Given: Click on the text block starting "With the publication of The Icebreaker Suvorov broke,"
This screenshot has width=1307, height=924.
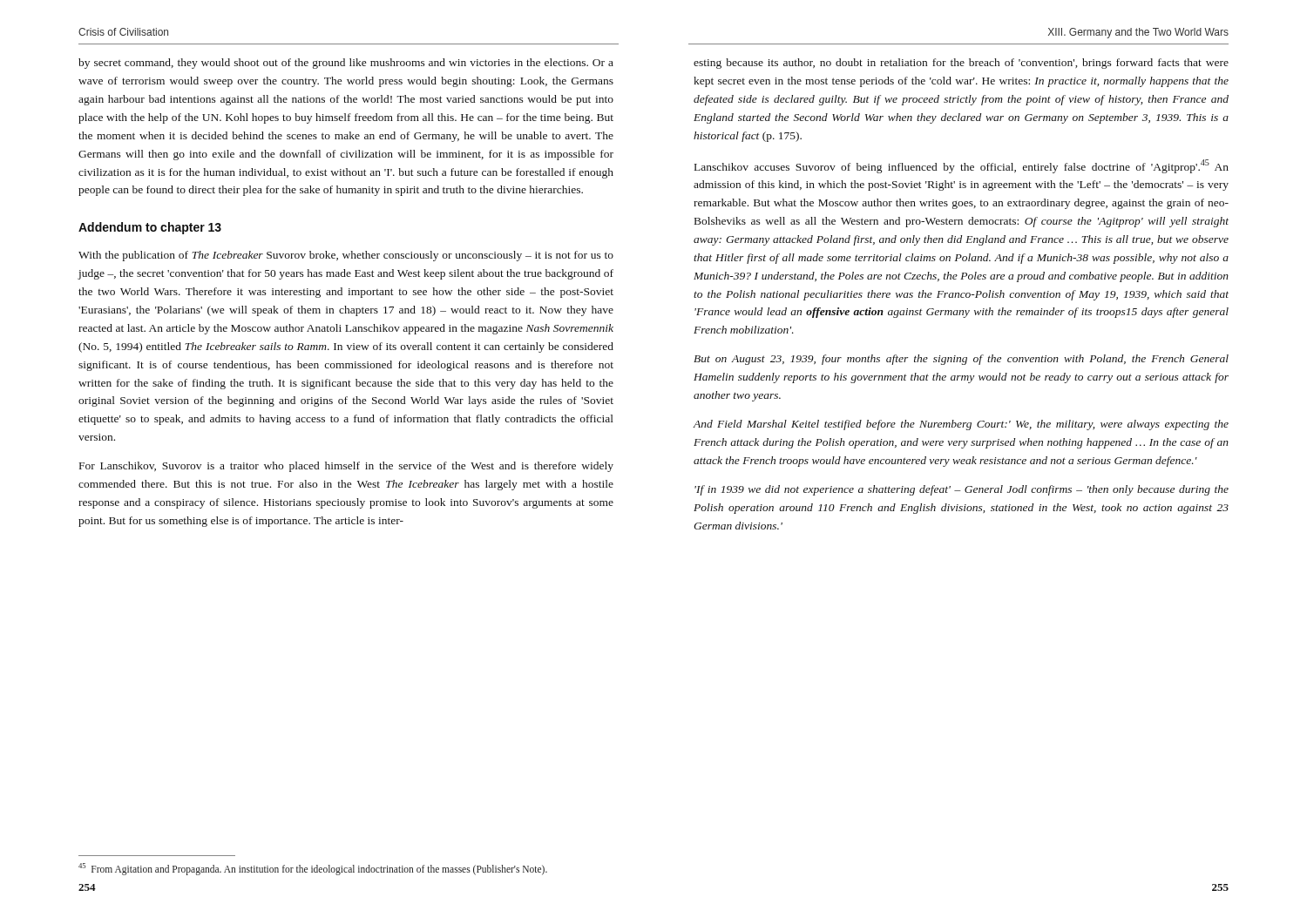Looking at the screenshot, I should click(346, 347).
